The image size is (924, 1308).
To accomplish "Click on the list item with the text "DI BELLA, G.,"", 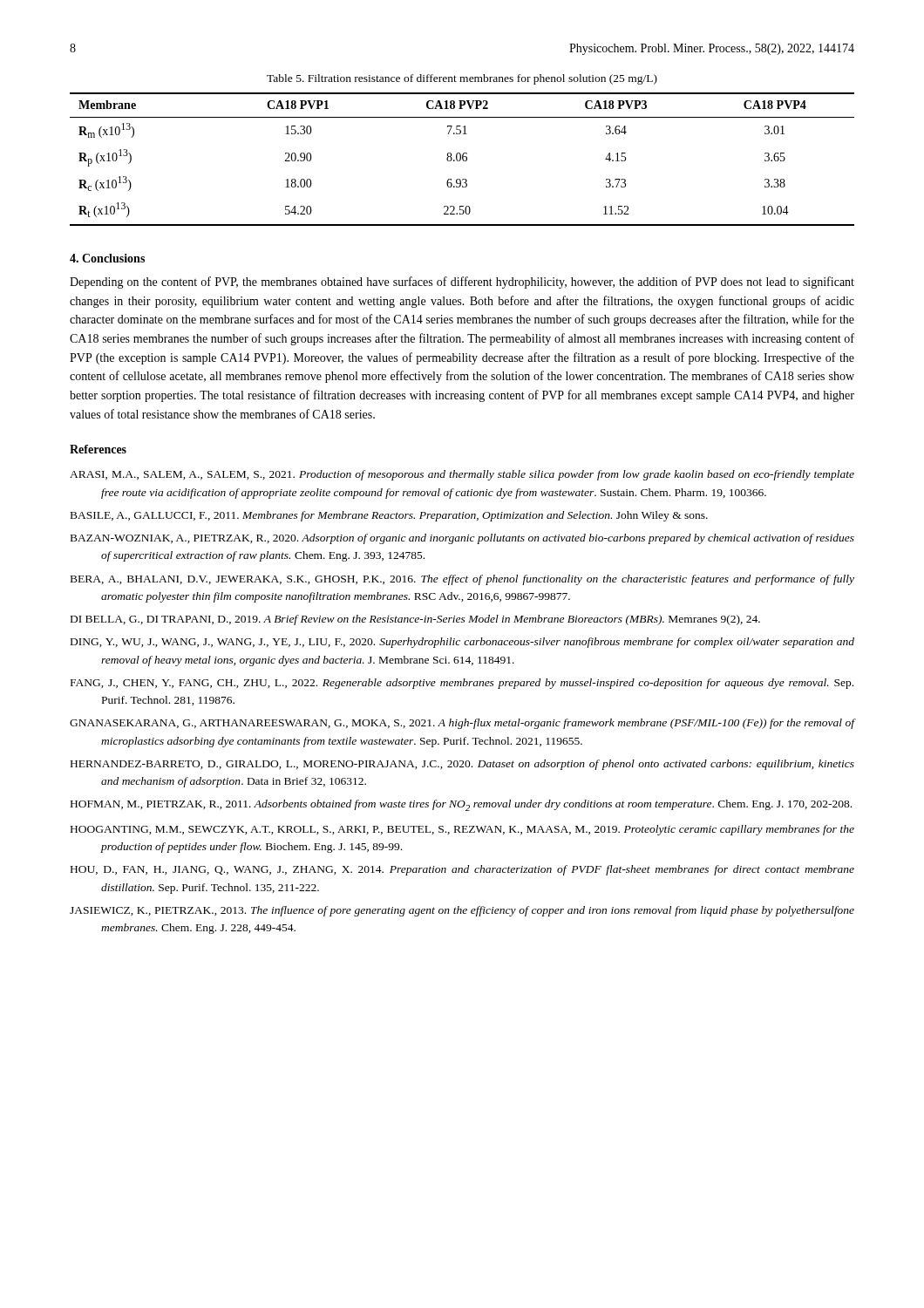I will (x=415, y=619).
